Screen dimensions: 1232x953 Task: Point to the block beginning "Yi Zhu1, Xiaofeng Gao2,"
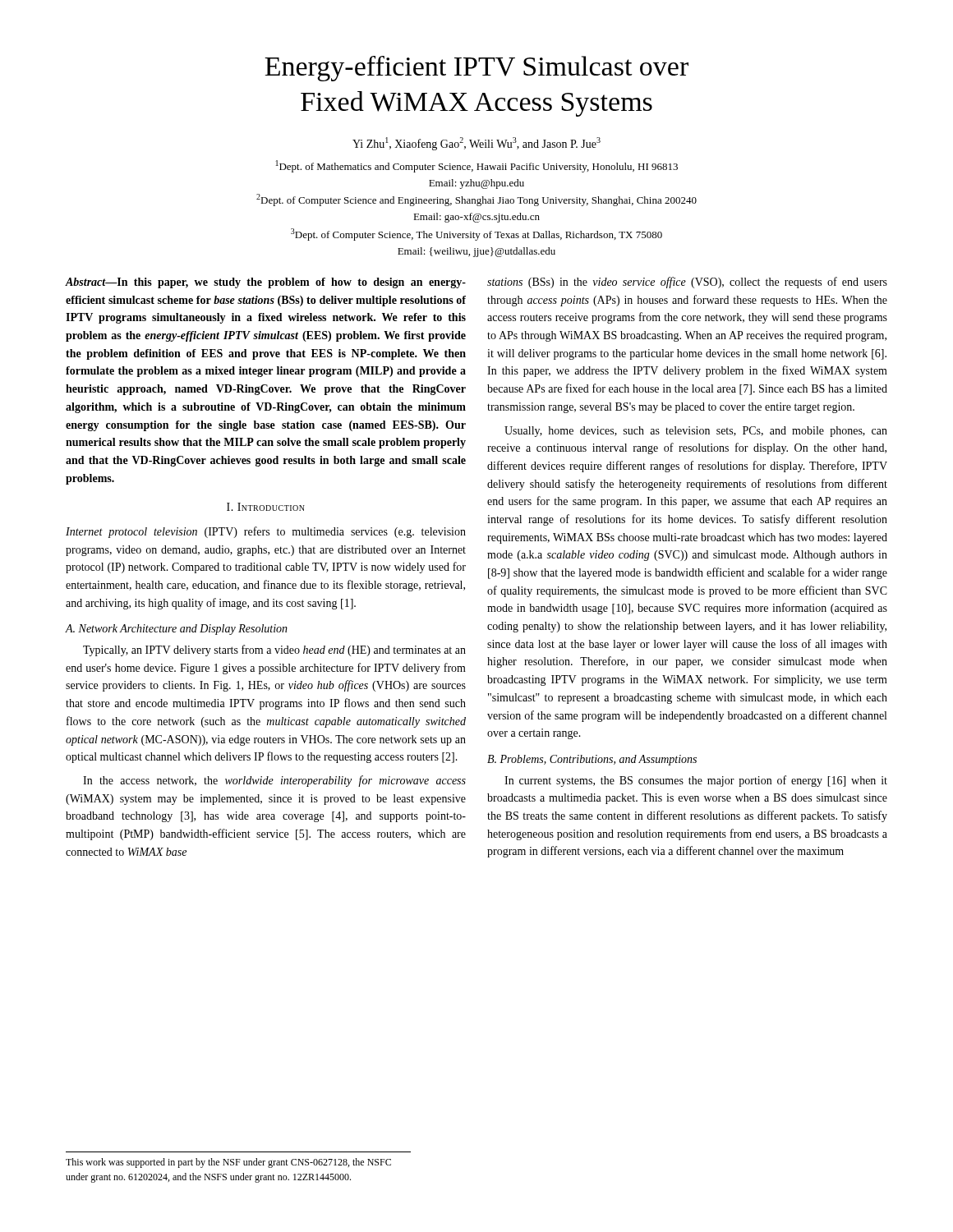point(476,143)
